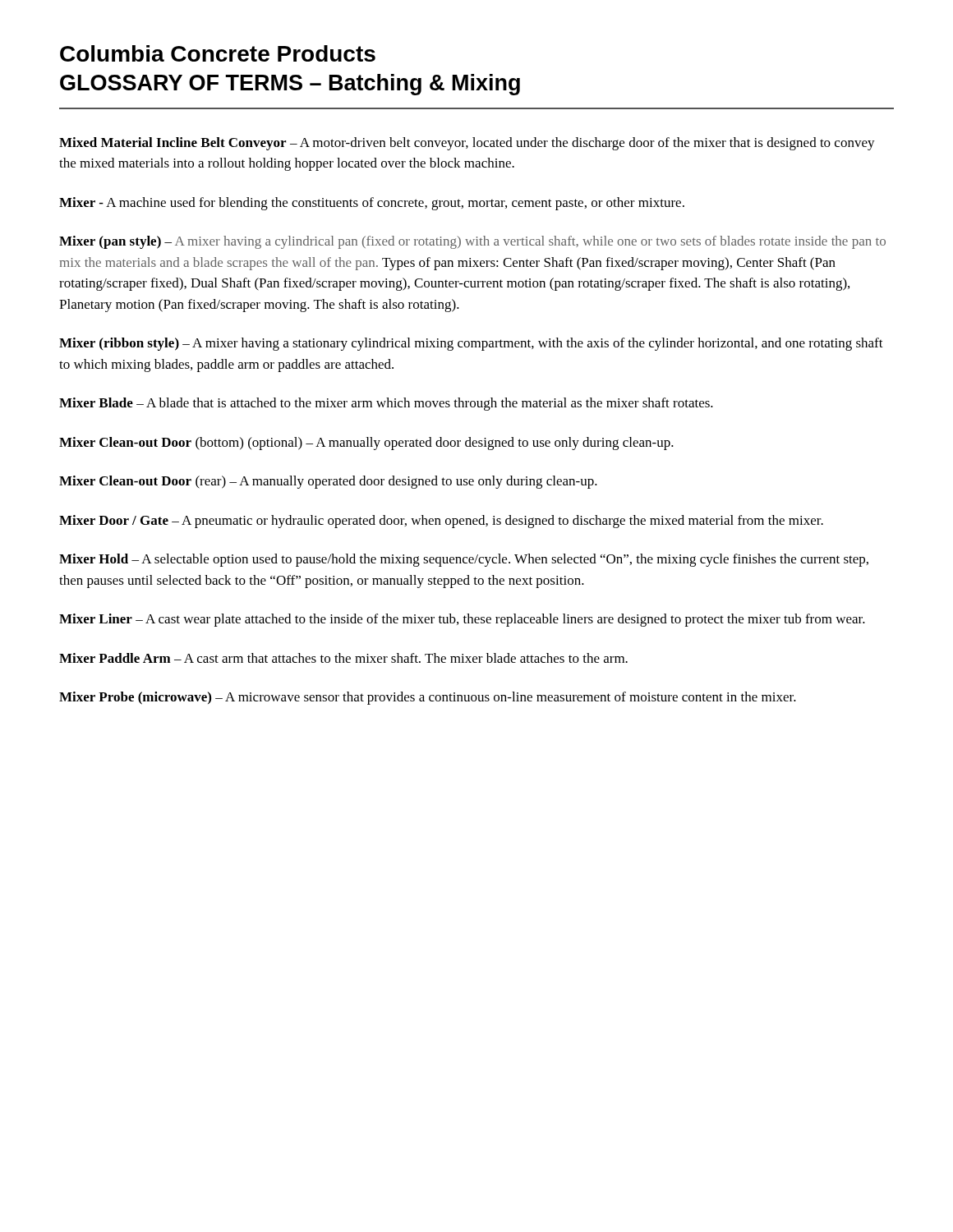Point to the region starting "Mixer Door / Gate – A"
This screenshot has width=953, height=1232.
pos(476,520)
